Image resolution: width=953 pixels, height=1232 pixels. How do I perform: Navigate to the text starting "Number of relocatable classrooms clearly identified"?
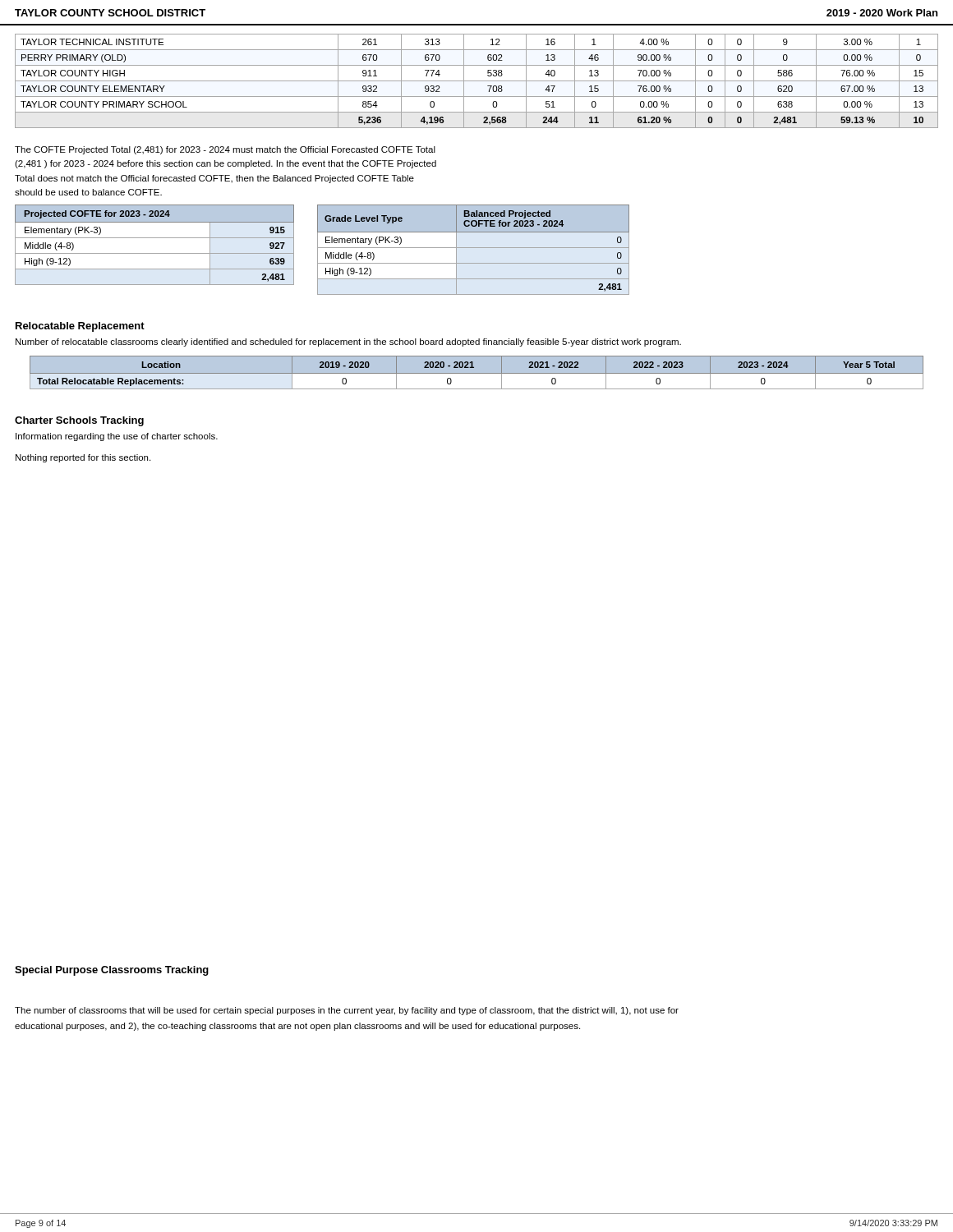[348, 342]
